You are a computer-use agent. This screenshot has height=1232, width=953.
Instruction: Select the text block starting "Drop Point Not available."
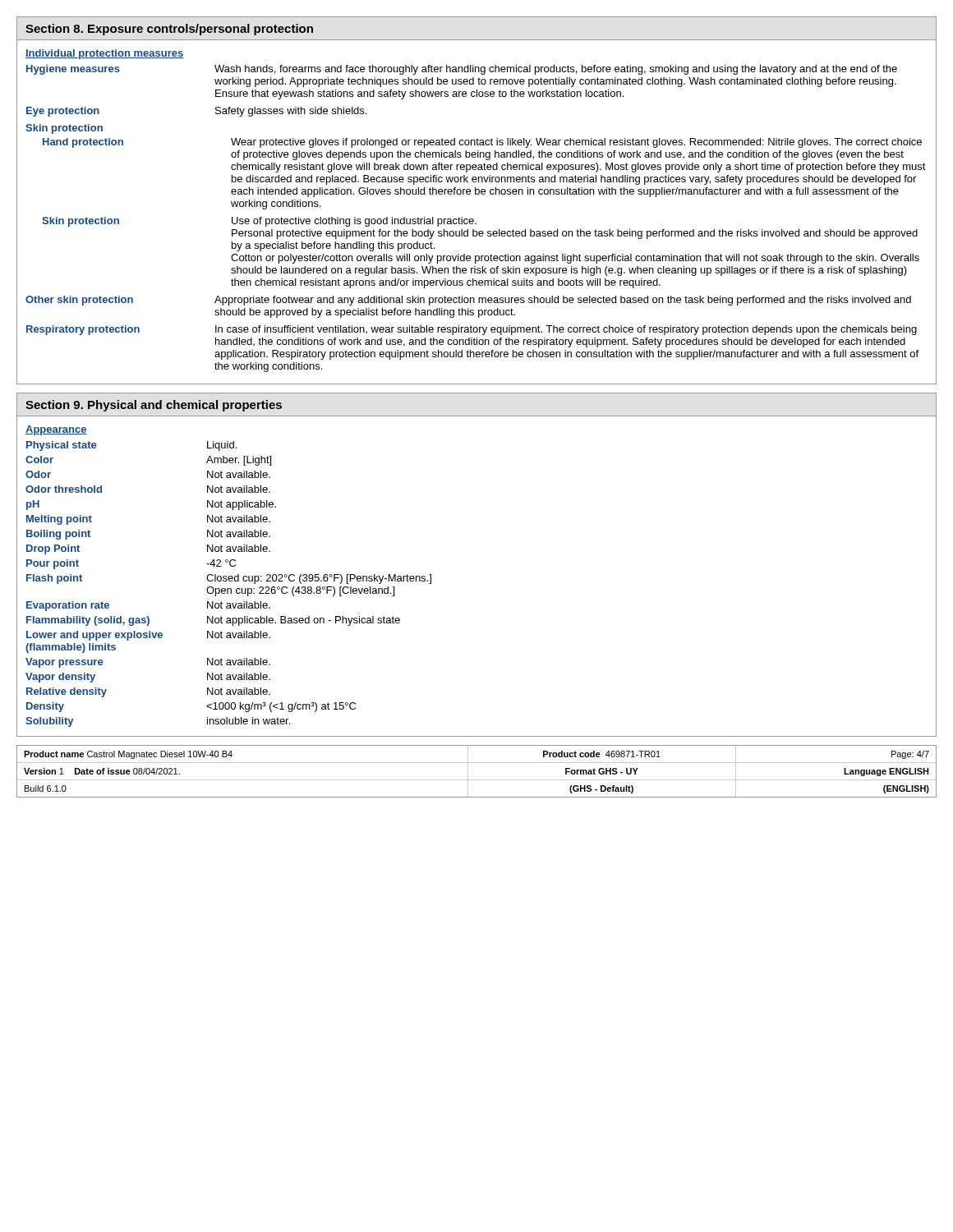coord(57,549)
